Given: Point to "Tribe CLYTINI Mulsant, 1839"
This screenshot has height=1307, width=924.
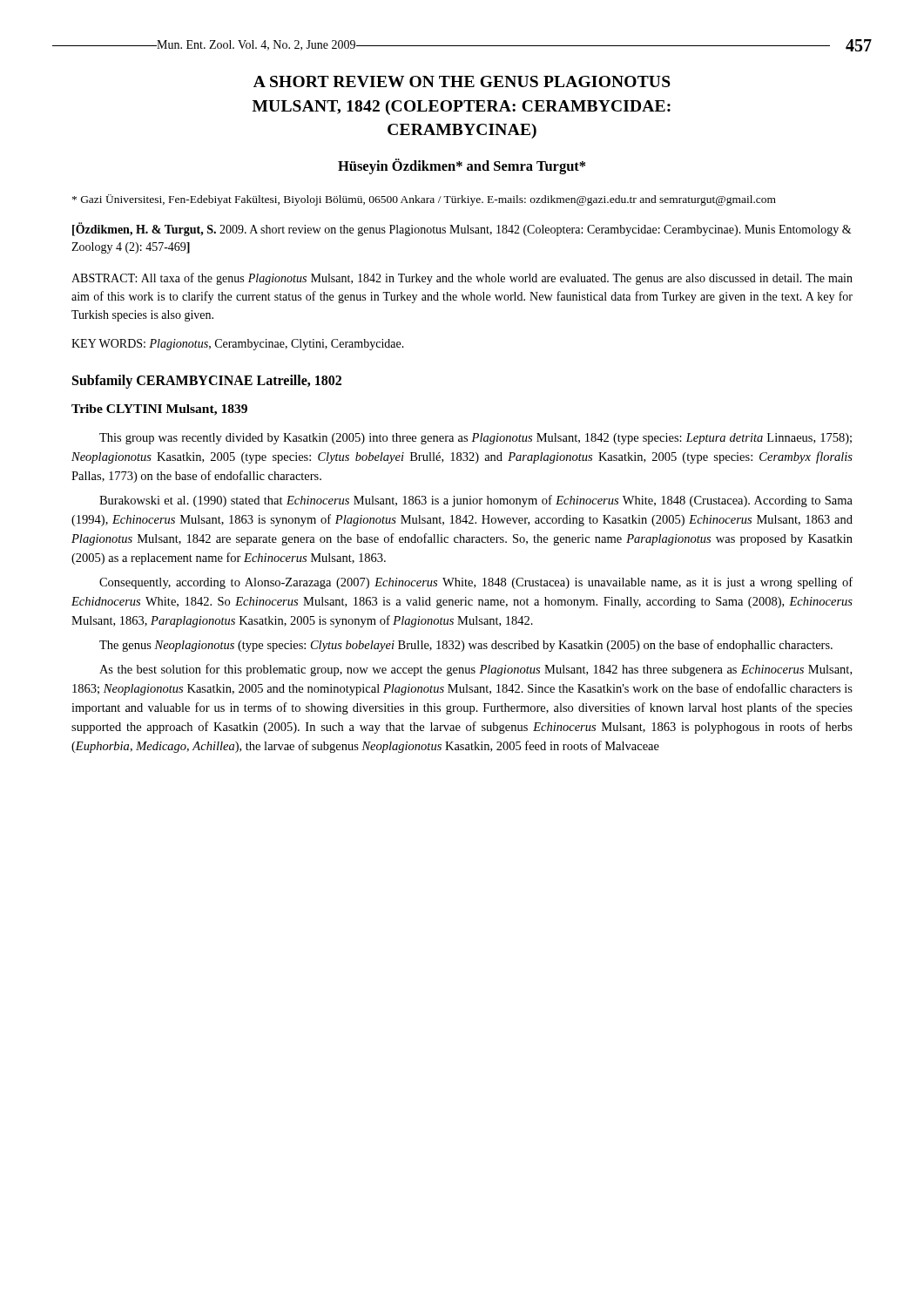Looking at the screenshot, I should click(x=160, y=409).
